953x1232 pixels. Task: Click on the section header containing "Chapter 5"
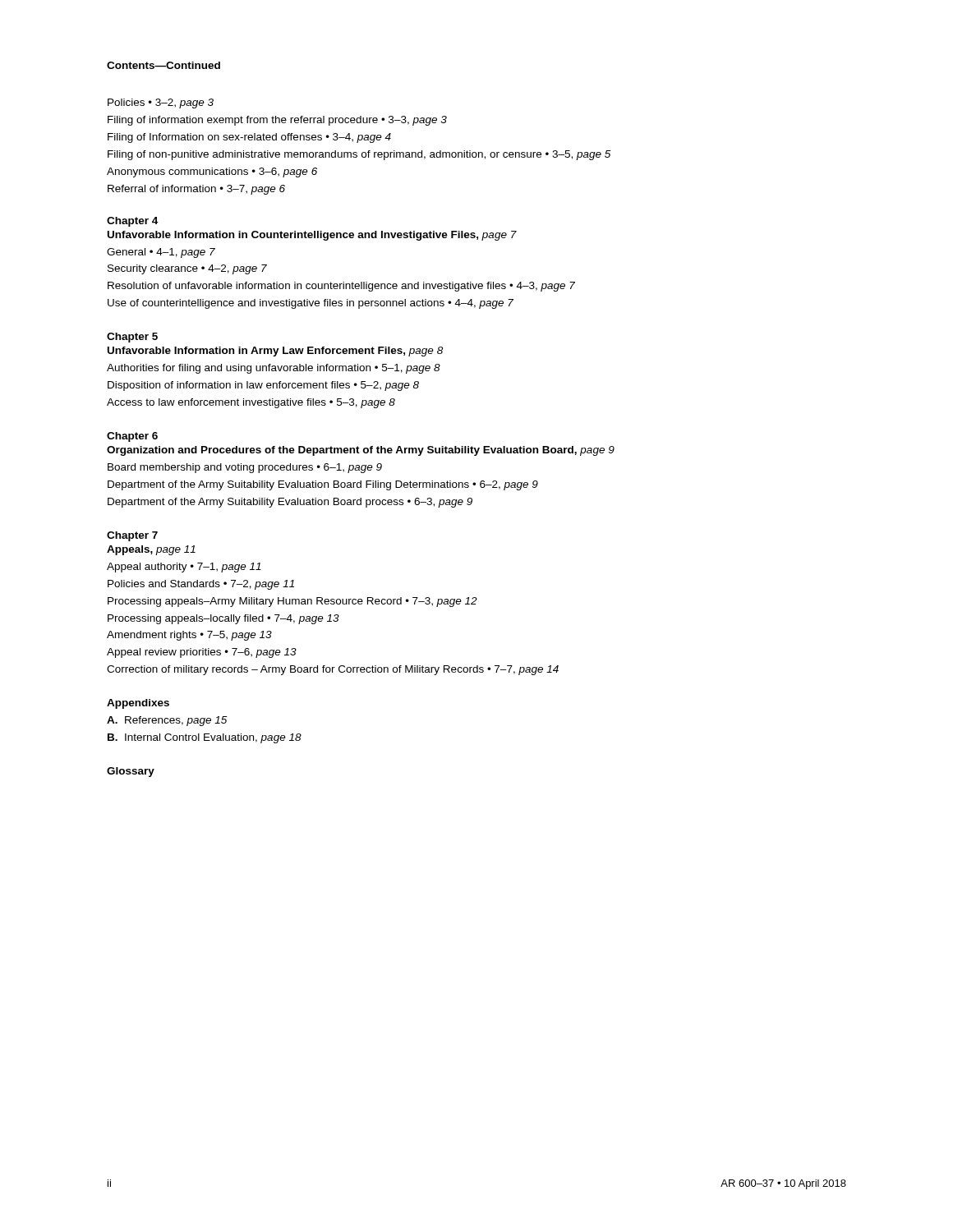132,336
